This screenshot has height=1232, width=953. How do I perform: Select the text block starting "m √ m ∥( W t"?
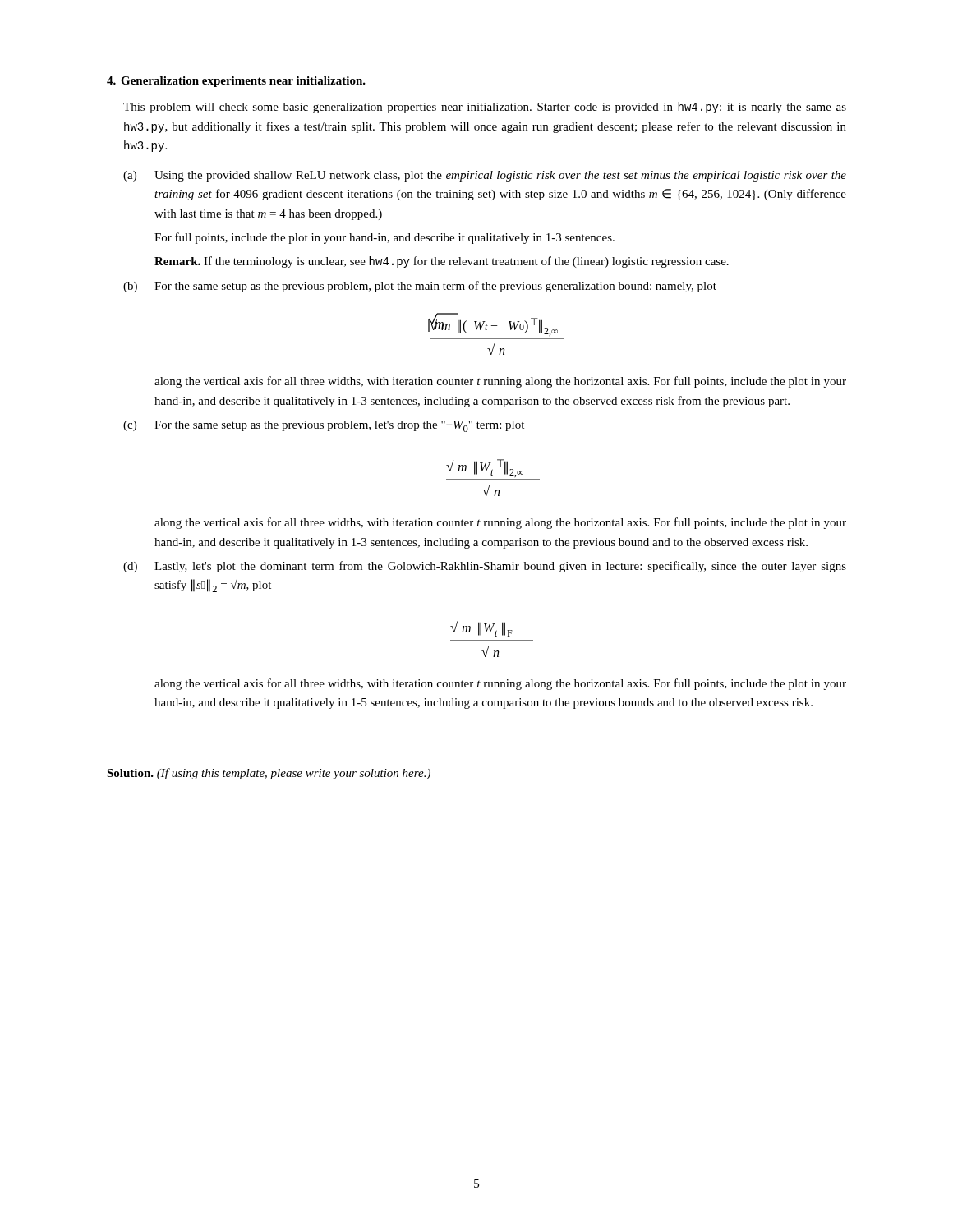tap(500, 333)
